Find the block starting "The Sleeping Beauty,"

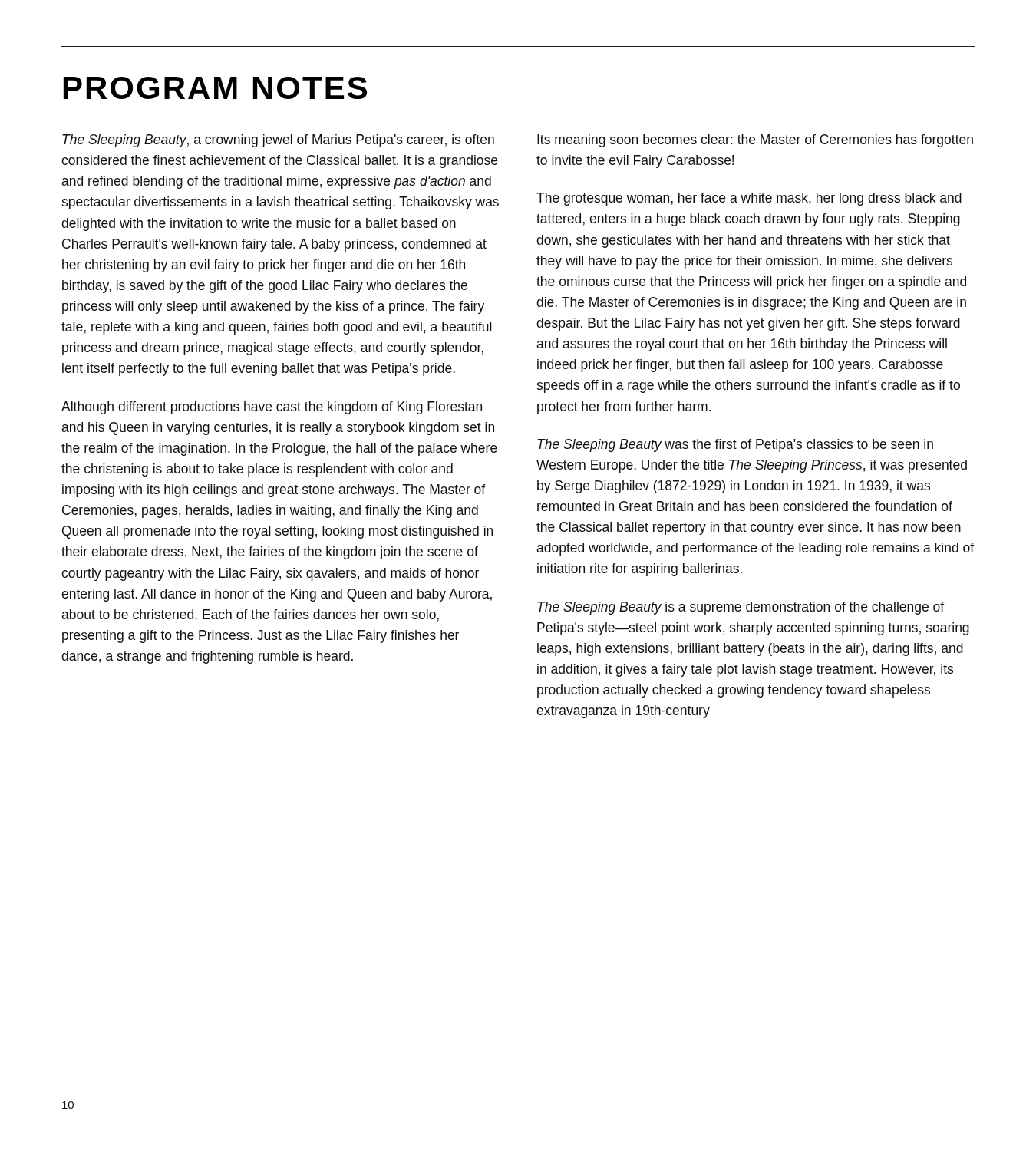pyautogui.click(x=280, y=254)
